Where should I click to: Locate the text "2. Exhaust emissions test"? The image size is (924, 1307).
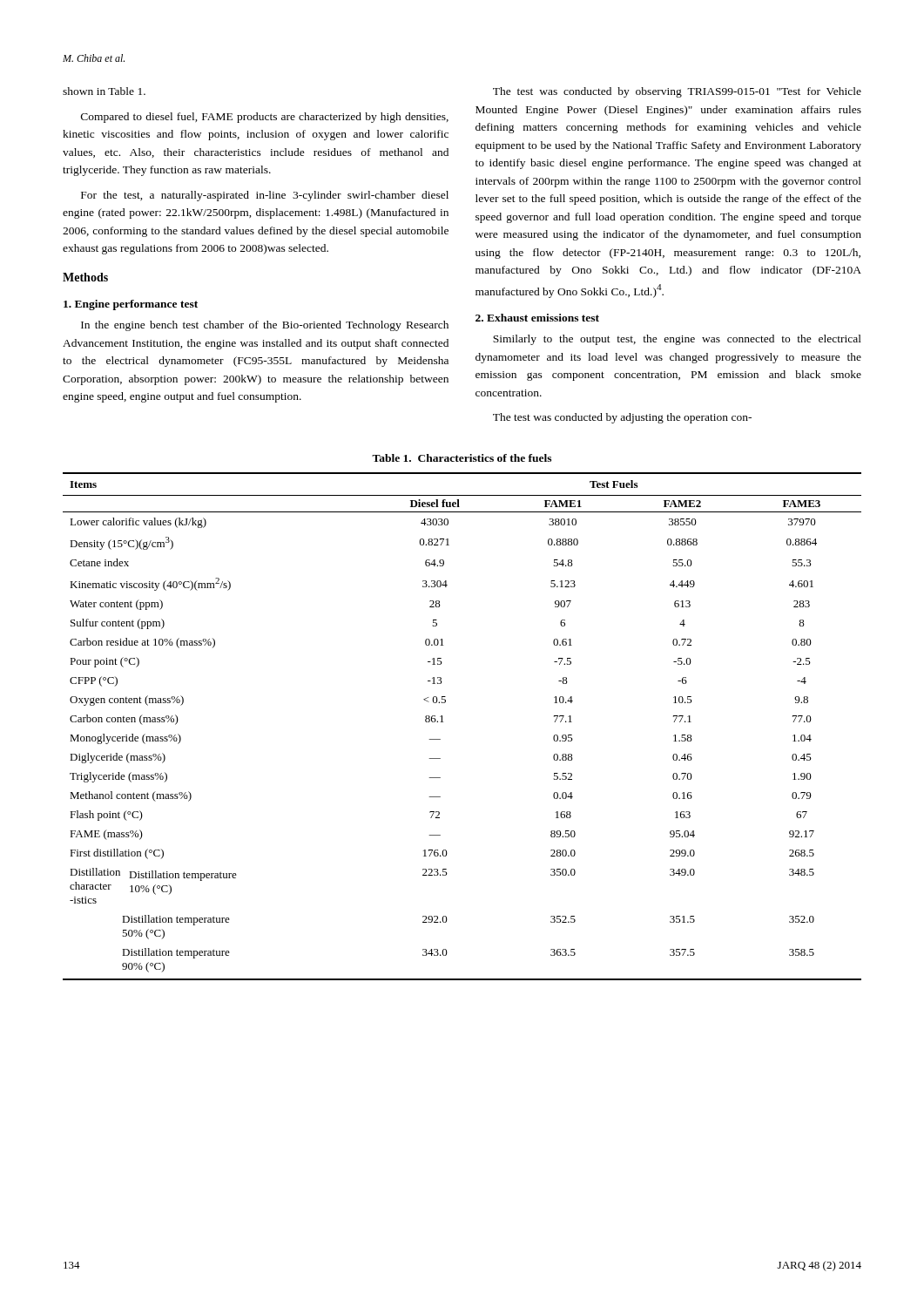pyautogui.click(x=537, y=317)
